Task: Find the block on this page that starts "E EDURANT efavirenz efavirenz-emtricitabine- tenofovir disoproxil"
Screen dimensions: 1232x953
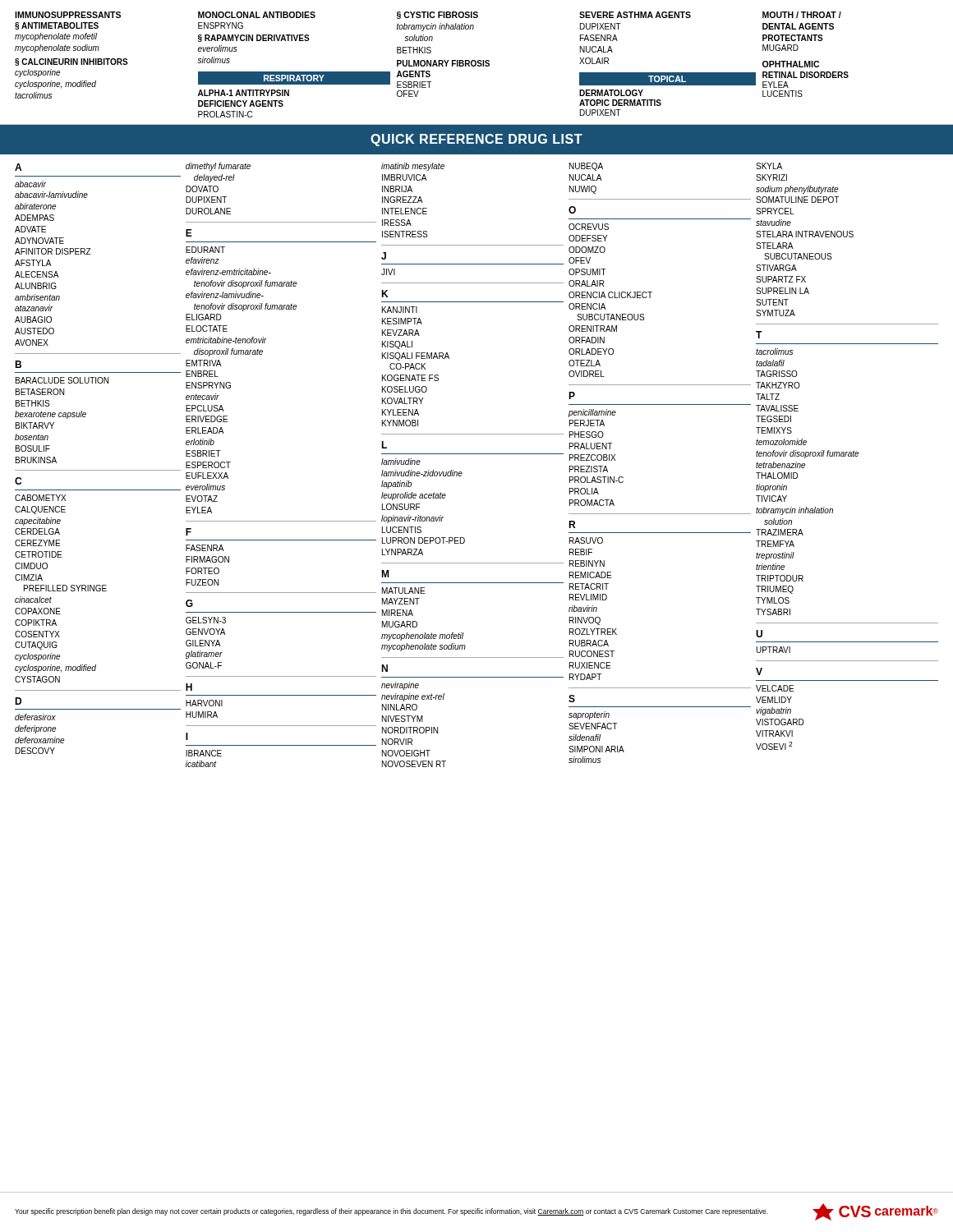Action: coord(189,233)
